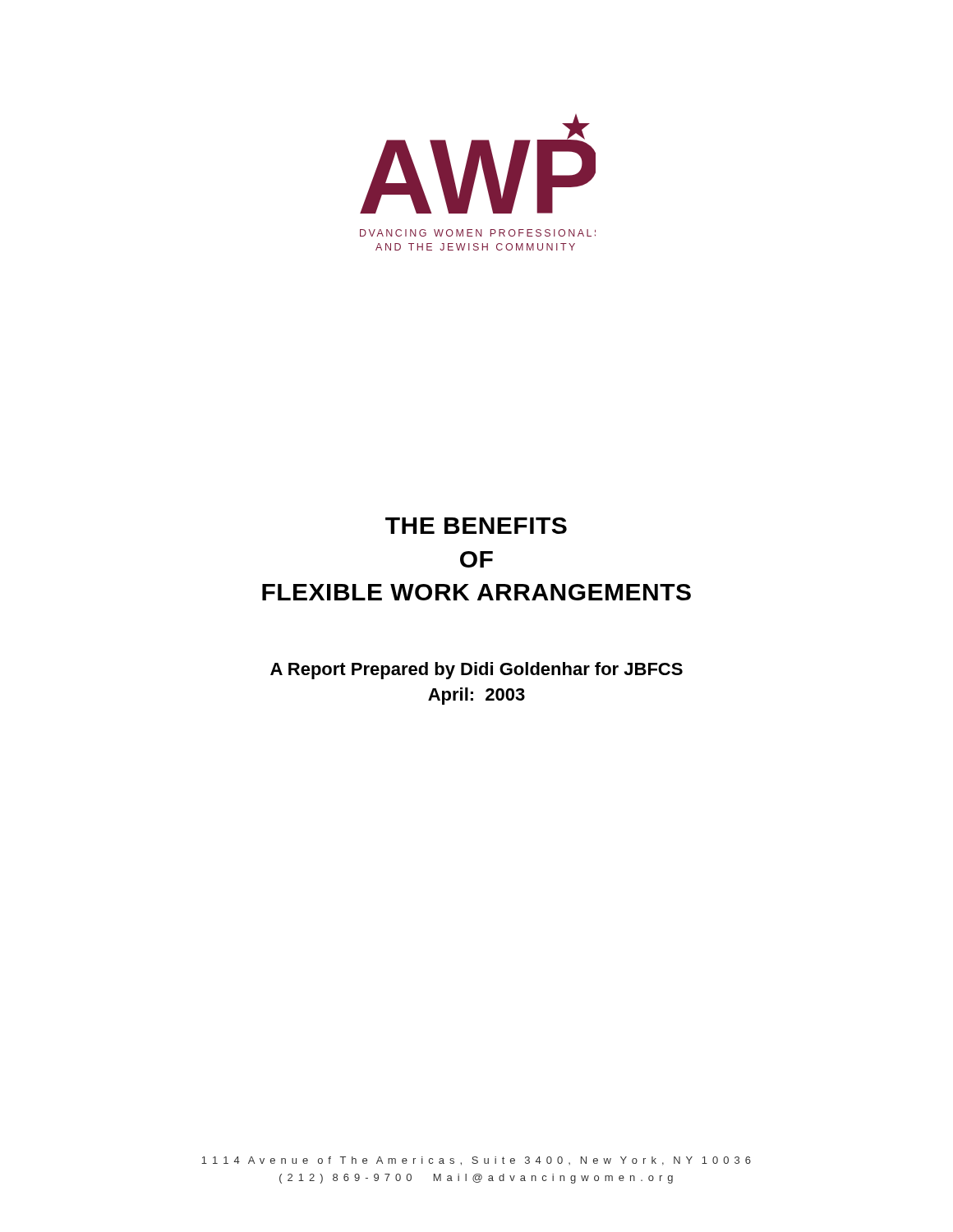Image resolution: width=953 pixels, height=1232 pixels.
Task: Click on the title that reads "THE BENEFITSOFFLEXIBLE WORK ARRANGEMENTS"
Action: tap(476, 559)
